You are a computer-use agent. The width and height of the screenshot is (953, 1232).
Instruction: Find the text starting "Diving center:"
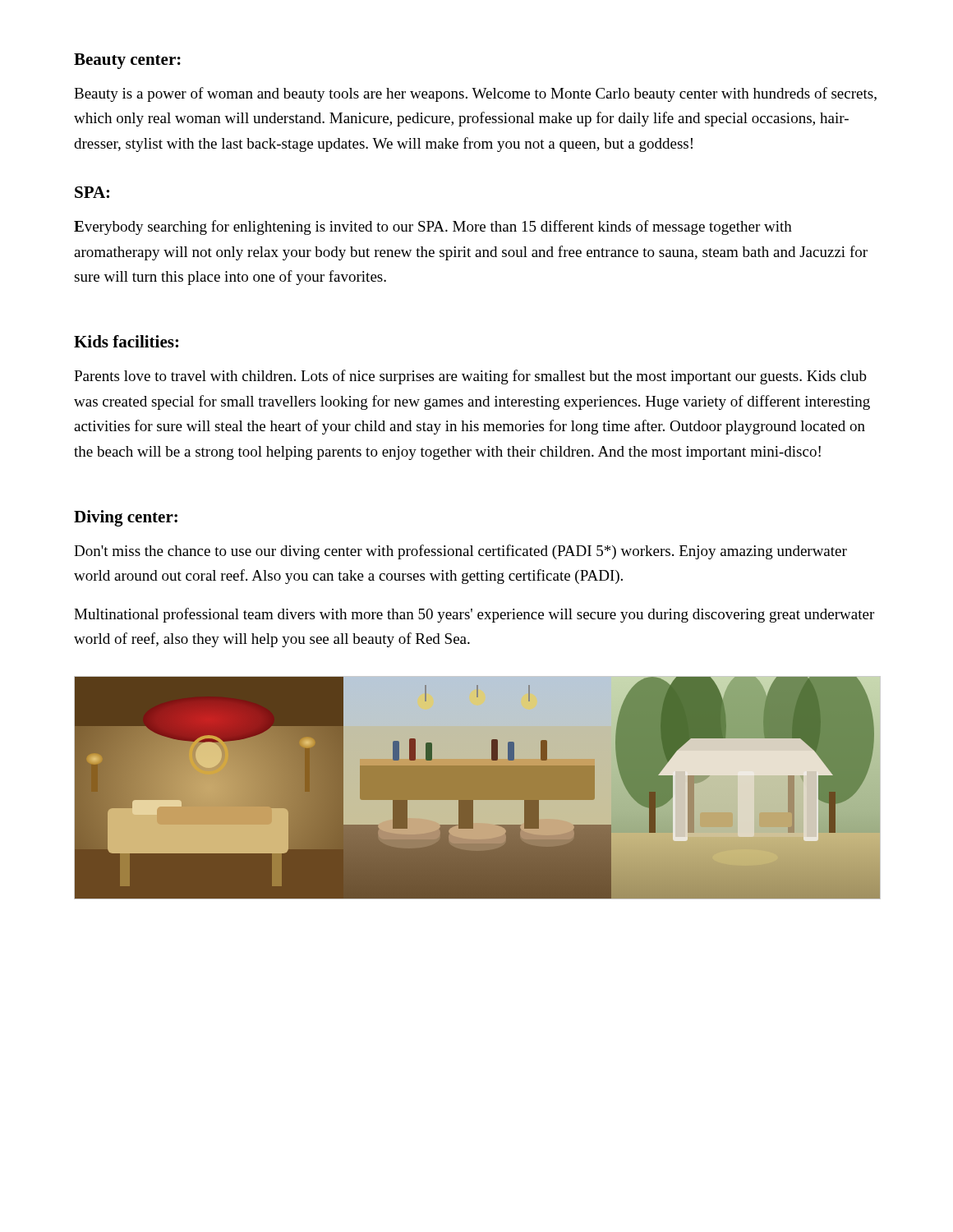pos(126,517)
